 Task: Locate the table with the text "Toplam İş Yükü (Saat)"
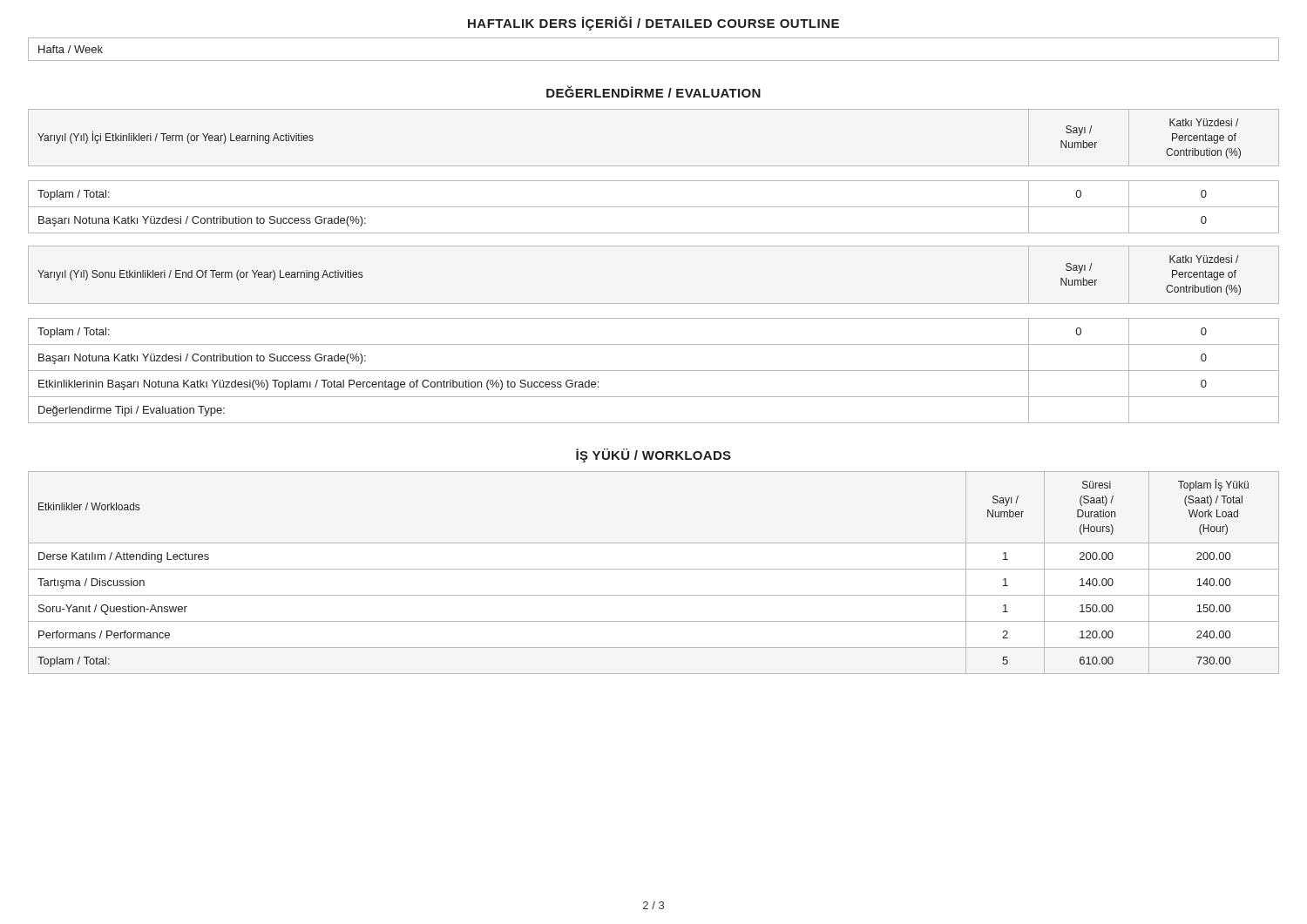[654, 573]
